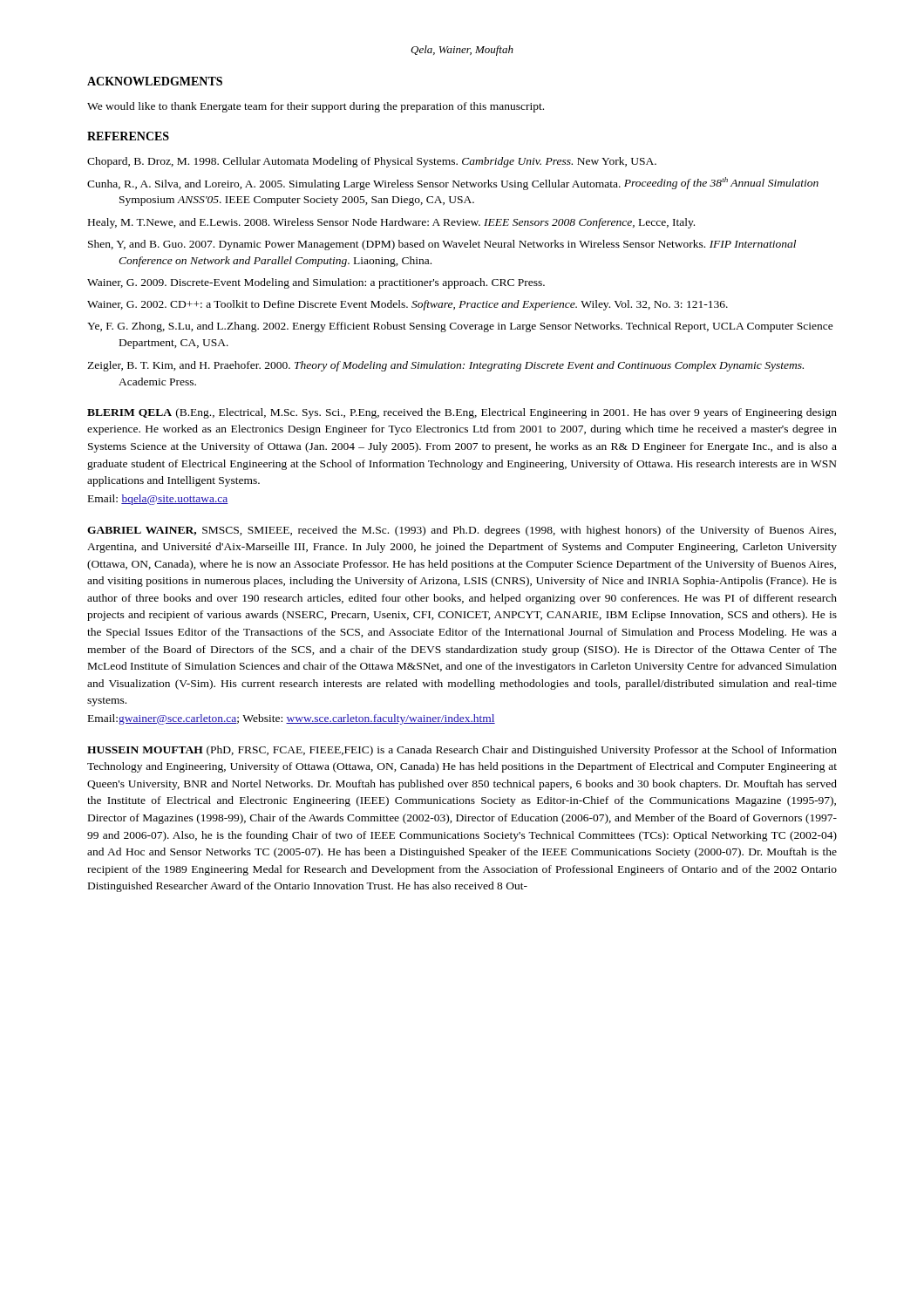Find the region starting "Wainer, G. 2009. Discrete-Event Modeling and Simulation: a"
The height and width of the screenshot is (1308, 924).
316,282
